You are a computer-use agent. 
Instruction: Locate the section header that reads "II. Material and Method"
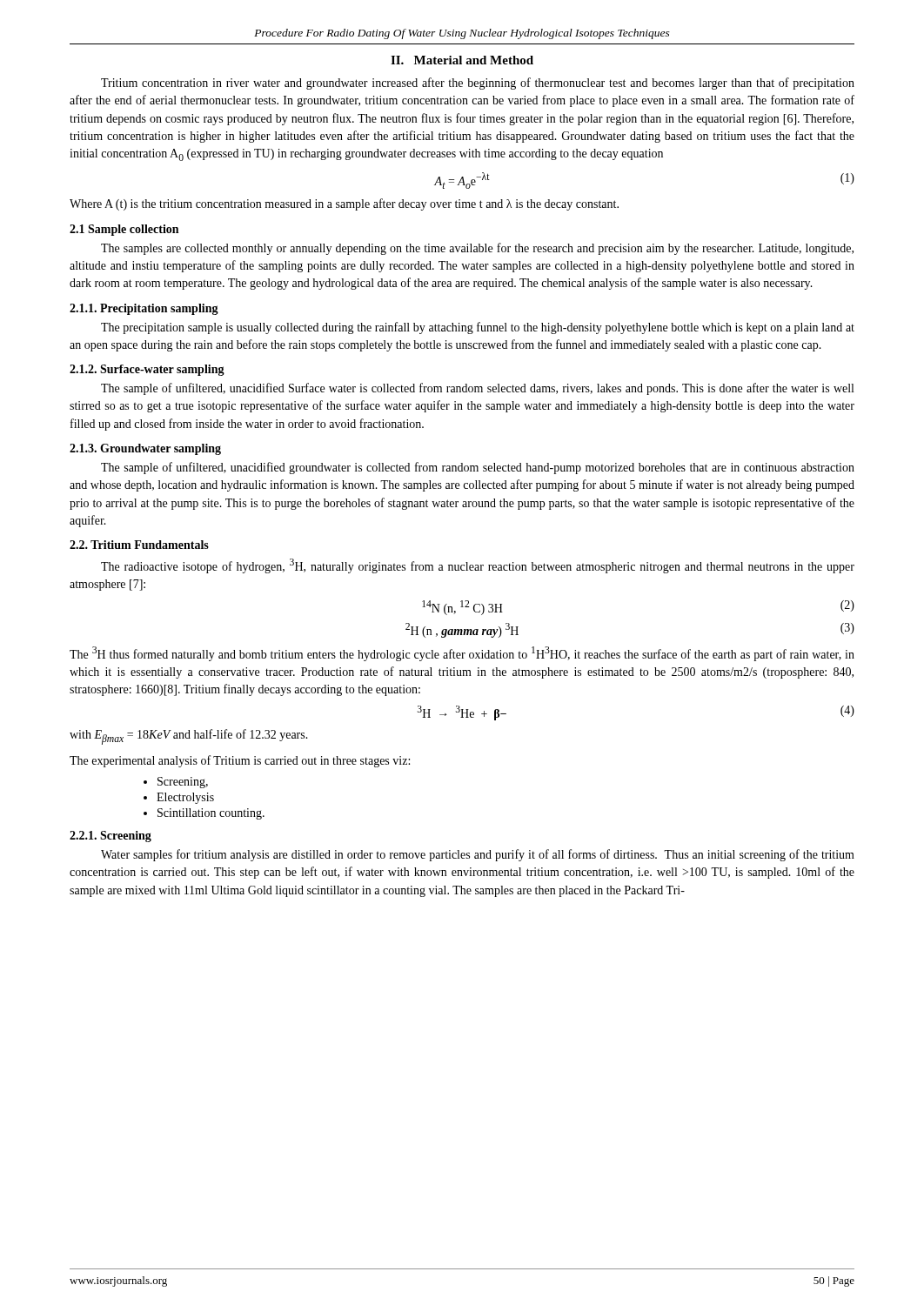462,60
